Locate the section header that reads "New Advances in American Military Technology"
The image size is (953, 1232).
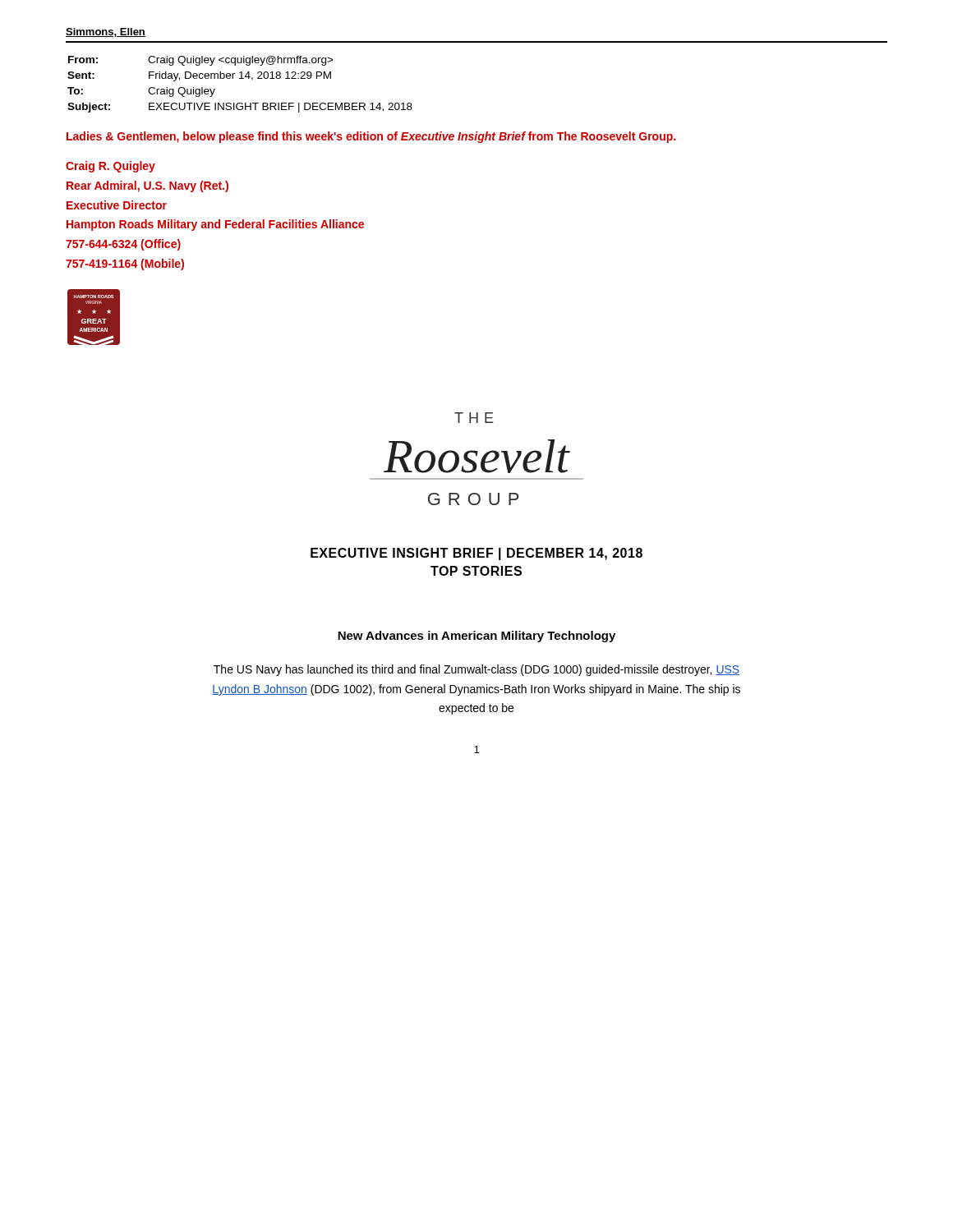tap(476, 635)
